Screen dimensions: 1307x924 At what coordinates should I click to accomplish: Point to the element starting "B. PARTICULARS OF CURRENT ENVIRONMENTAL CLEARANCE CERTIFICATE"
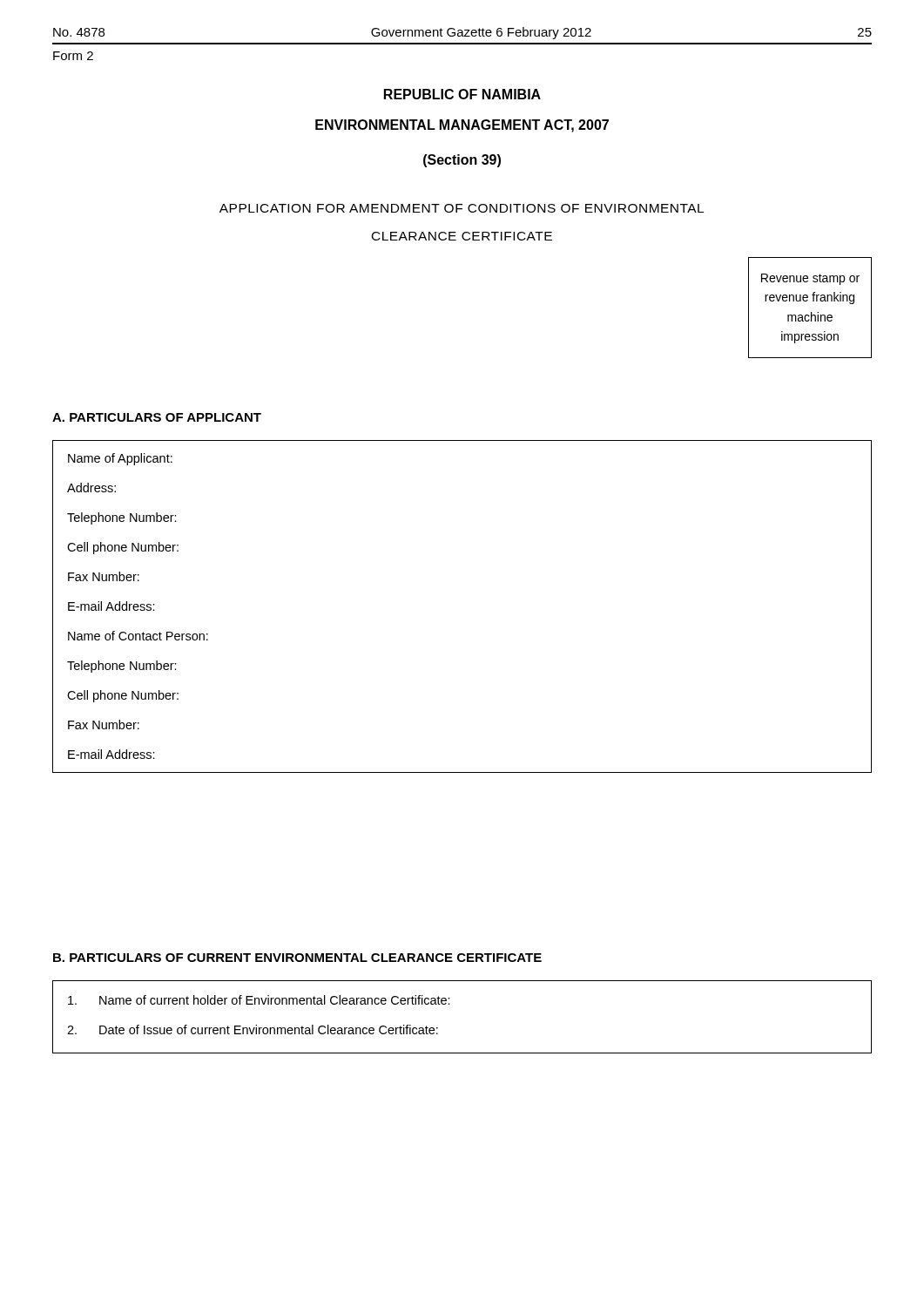coord(297,957)
